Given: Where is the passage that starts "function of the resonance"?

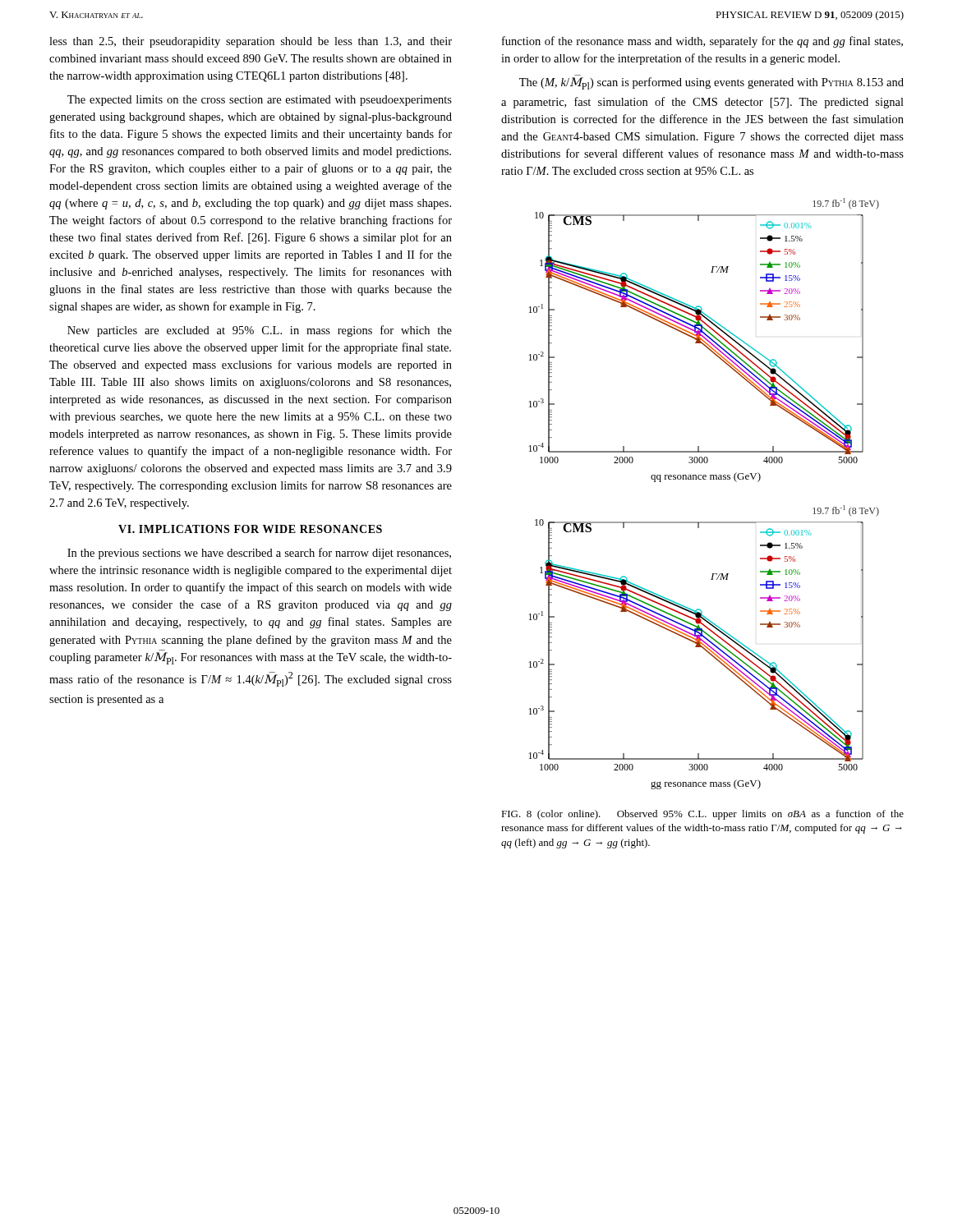Looking at the screenshot, I should point(702,50).
